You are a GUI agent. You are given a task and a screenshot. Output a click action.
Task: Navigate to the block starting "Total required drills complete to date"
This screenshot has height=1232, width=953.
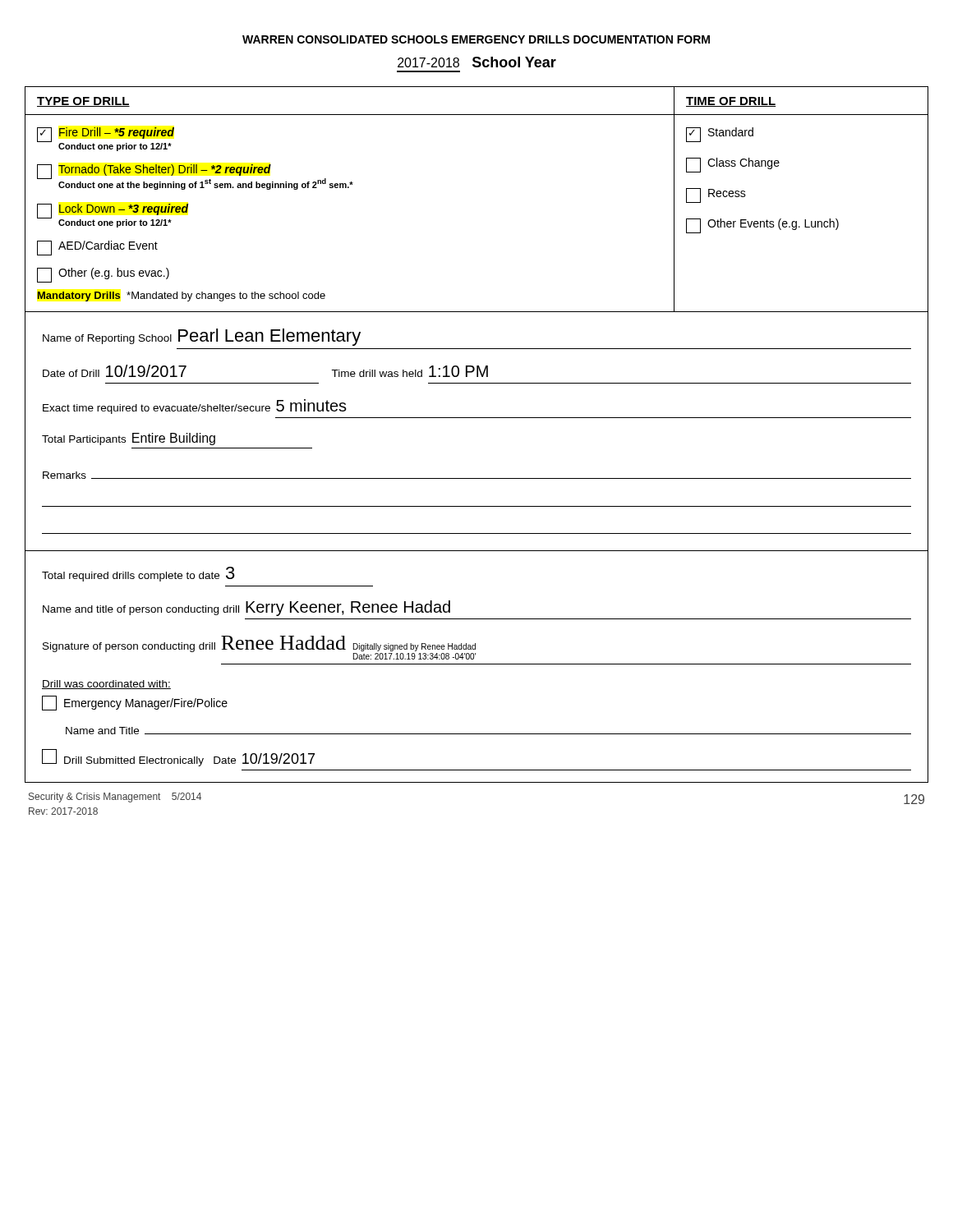pyautogui.click(x=207, y=575)
